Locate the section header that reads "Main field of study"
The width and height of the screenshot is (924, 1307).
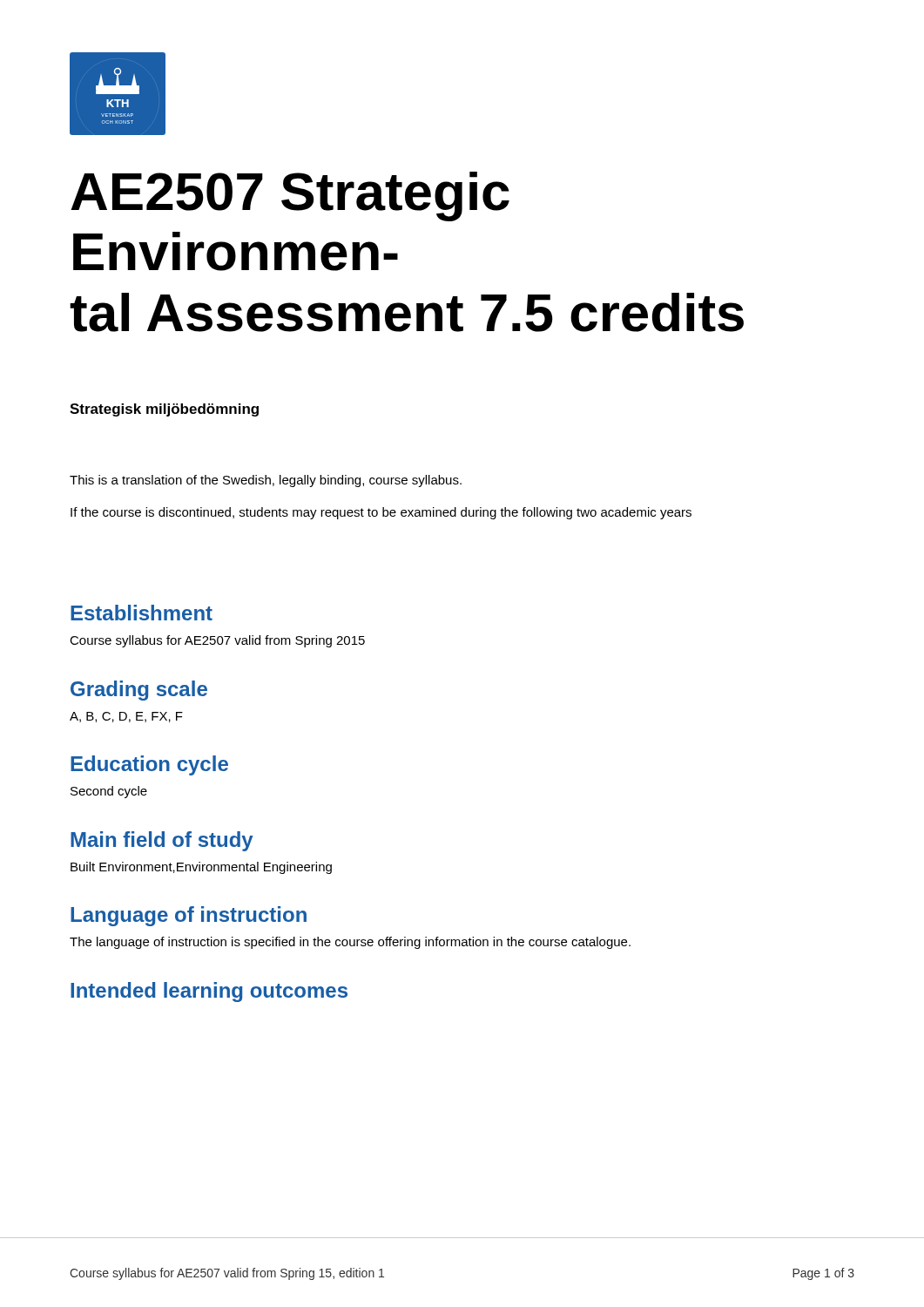[162, 841]
